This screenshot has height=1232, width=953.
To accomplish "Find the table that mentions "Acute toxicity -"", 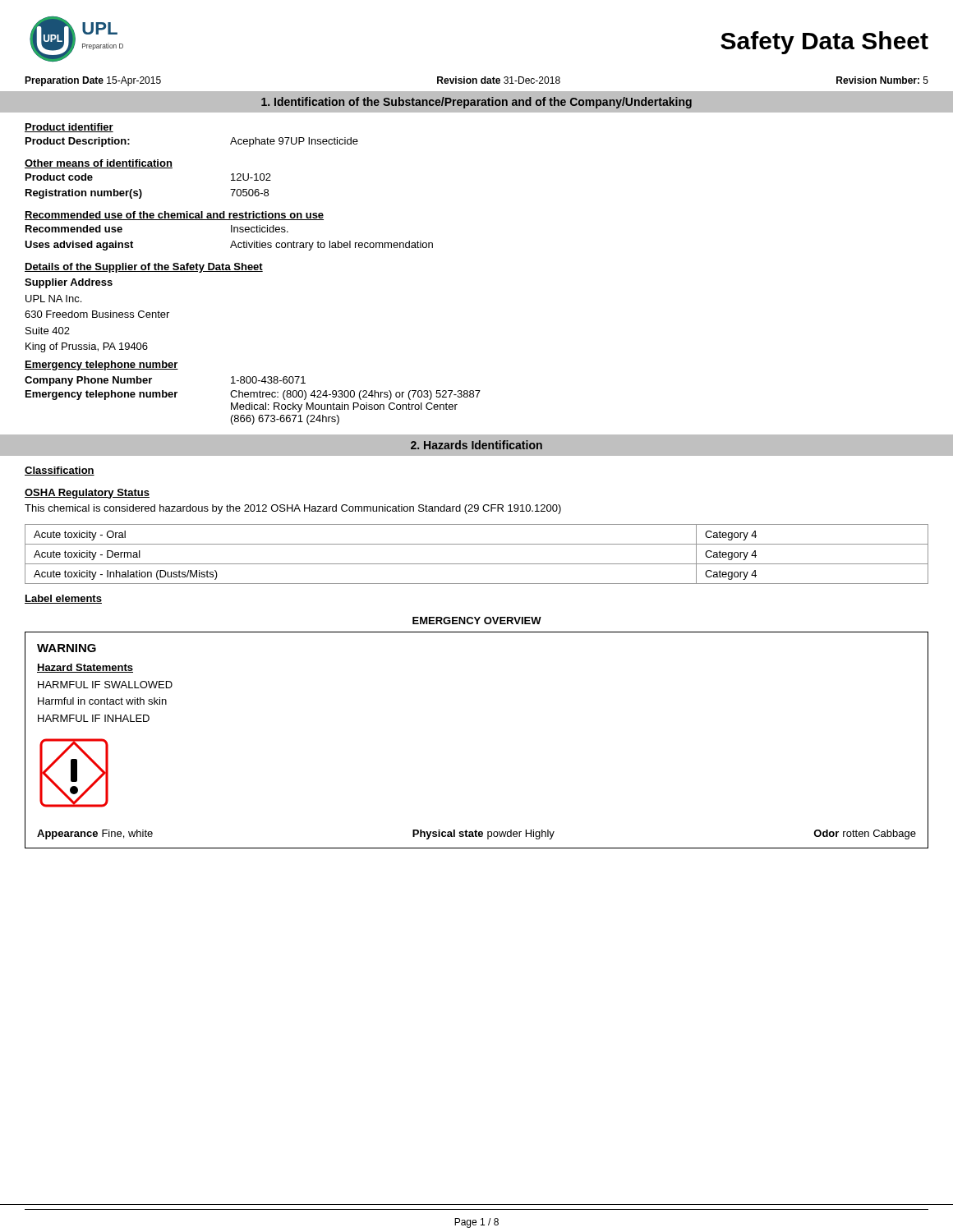I will pos(476,554).
